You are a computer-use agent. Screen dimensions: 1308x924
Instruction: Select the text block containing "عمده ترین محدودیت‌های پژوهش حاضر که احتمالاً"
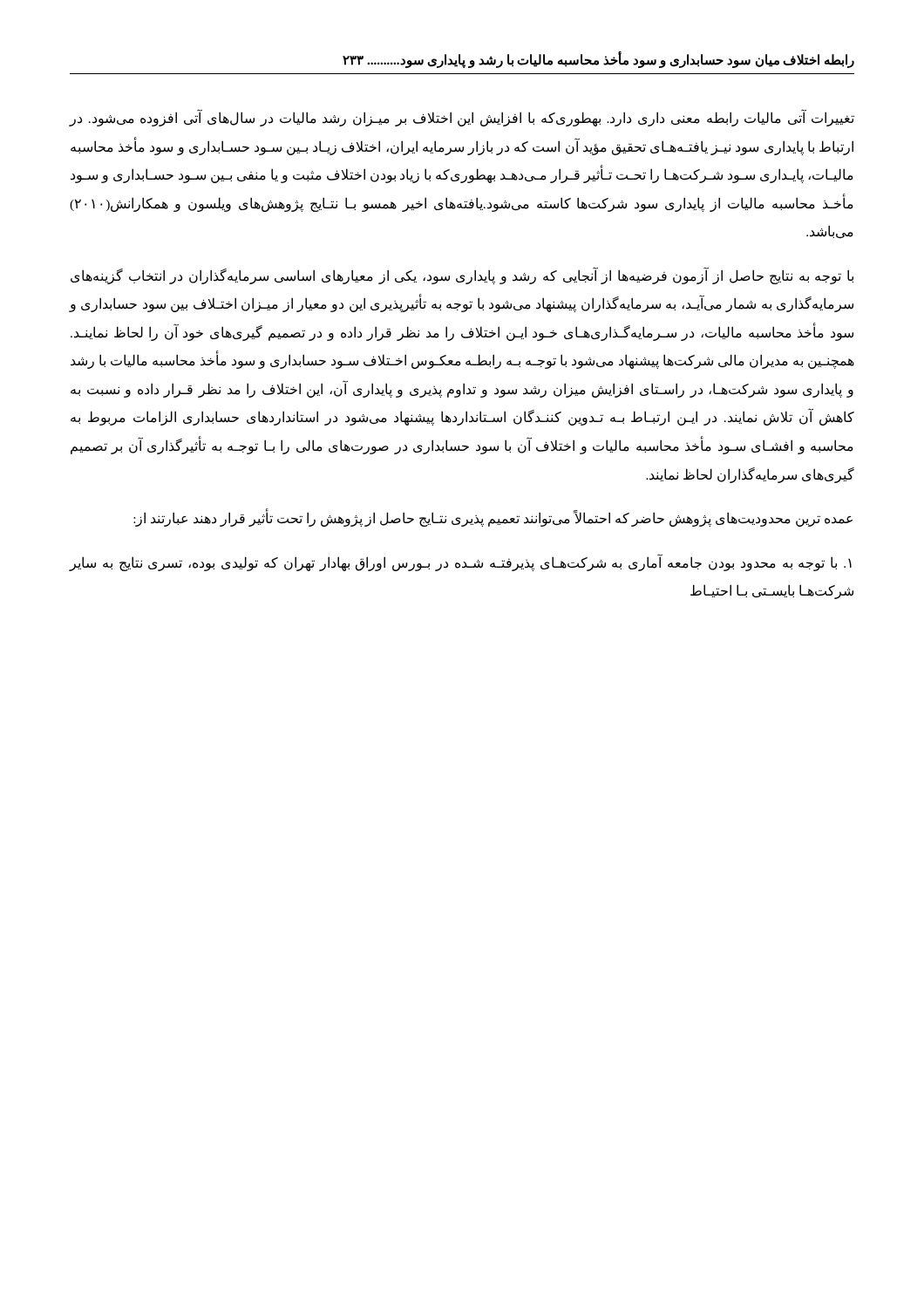pyautogui.click(x=493, y=518)
